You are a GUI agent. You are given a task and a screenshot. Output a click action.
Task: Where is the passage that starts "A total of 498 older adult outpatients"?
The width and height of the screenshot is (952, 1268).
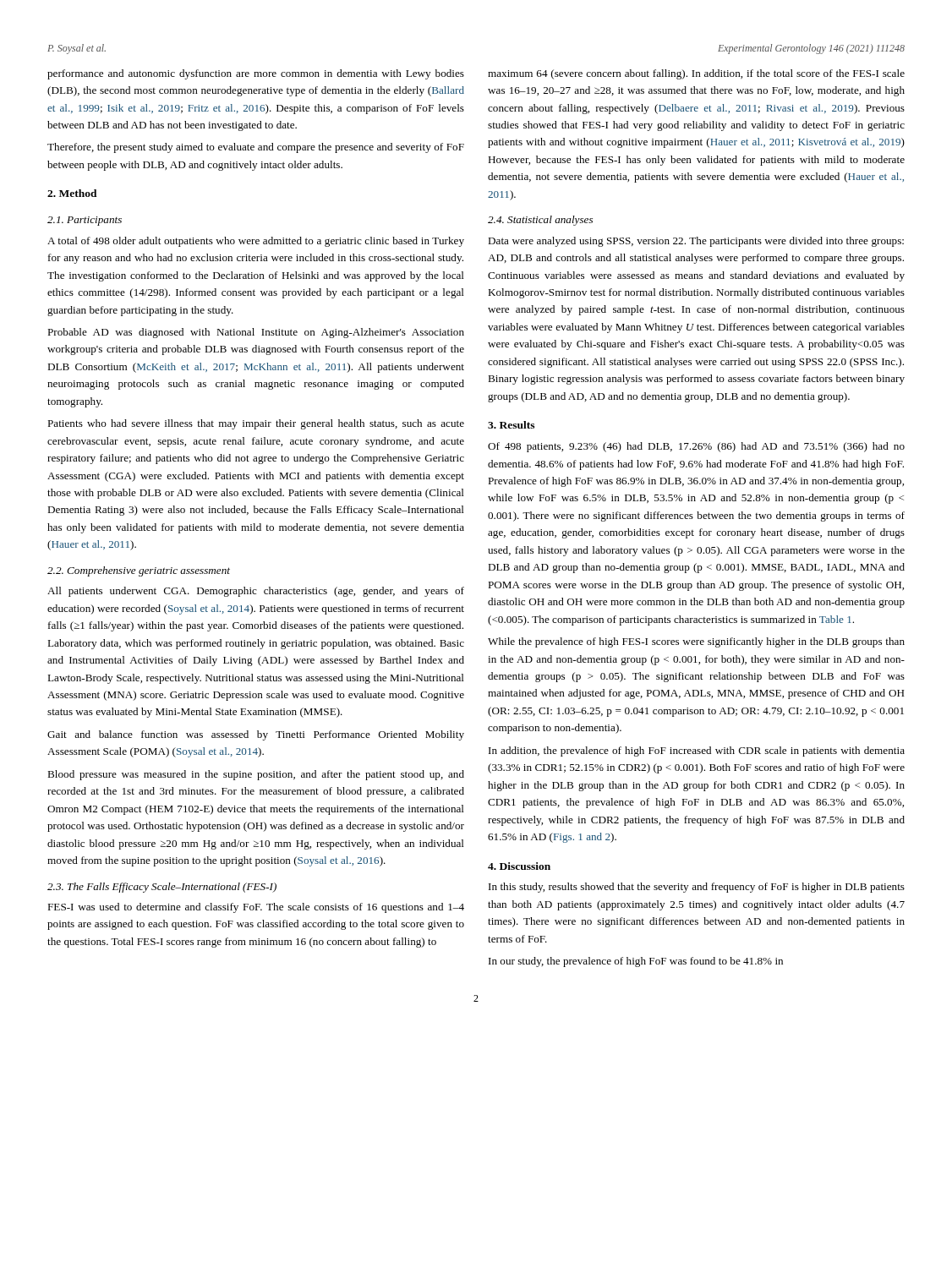[256, 275]
